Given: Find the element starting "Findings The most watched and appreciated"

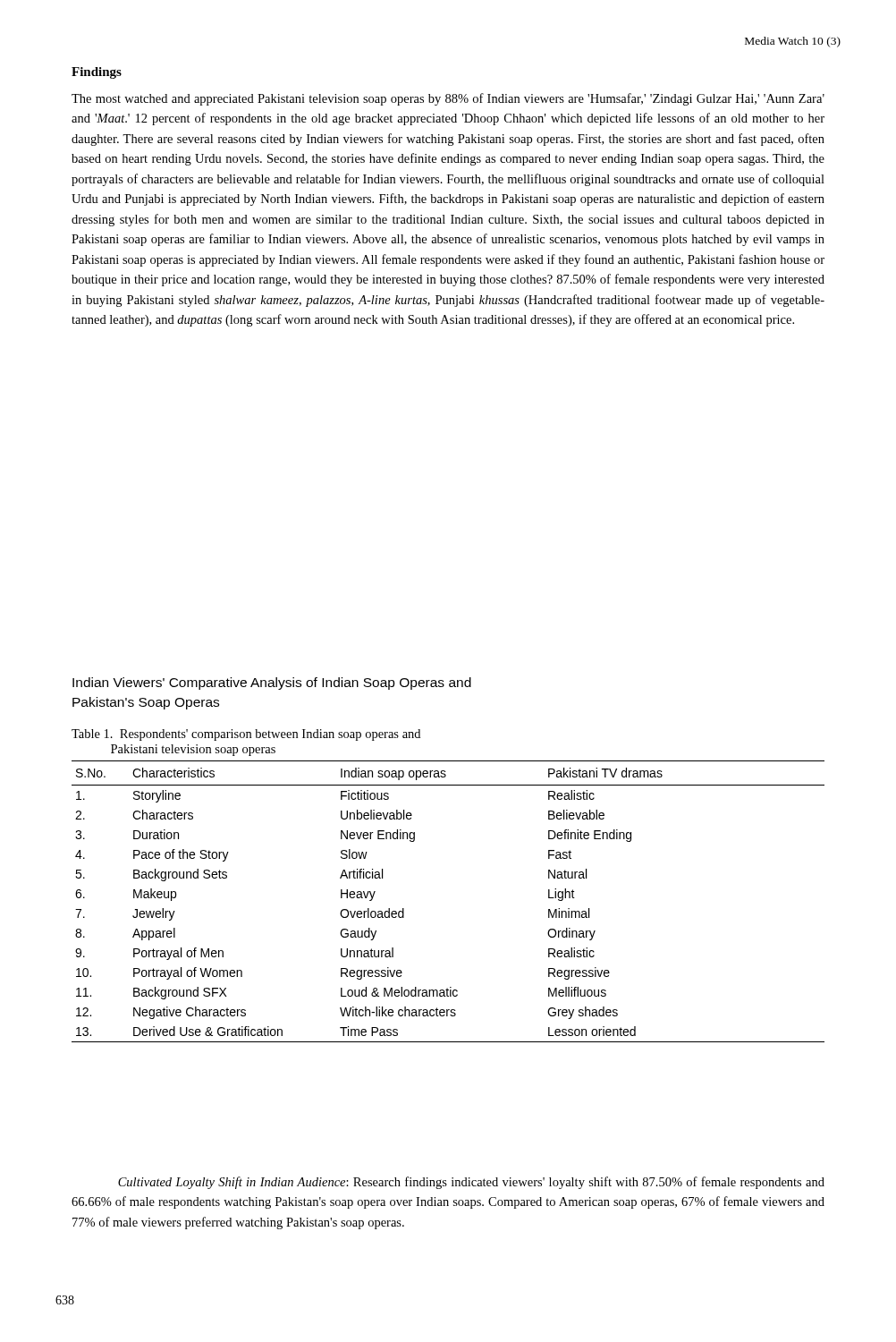Looking at the screenshot, I should pyautogui.click(x=448, y=197).
